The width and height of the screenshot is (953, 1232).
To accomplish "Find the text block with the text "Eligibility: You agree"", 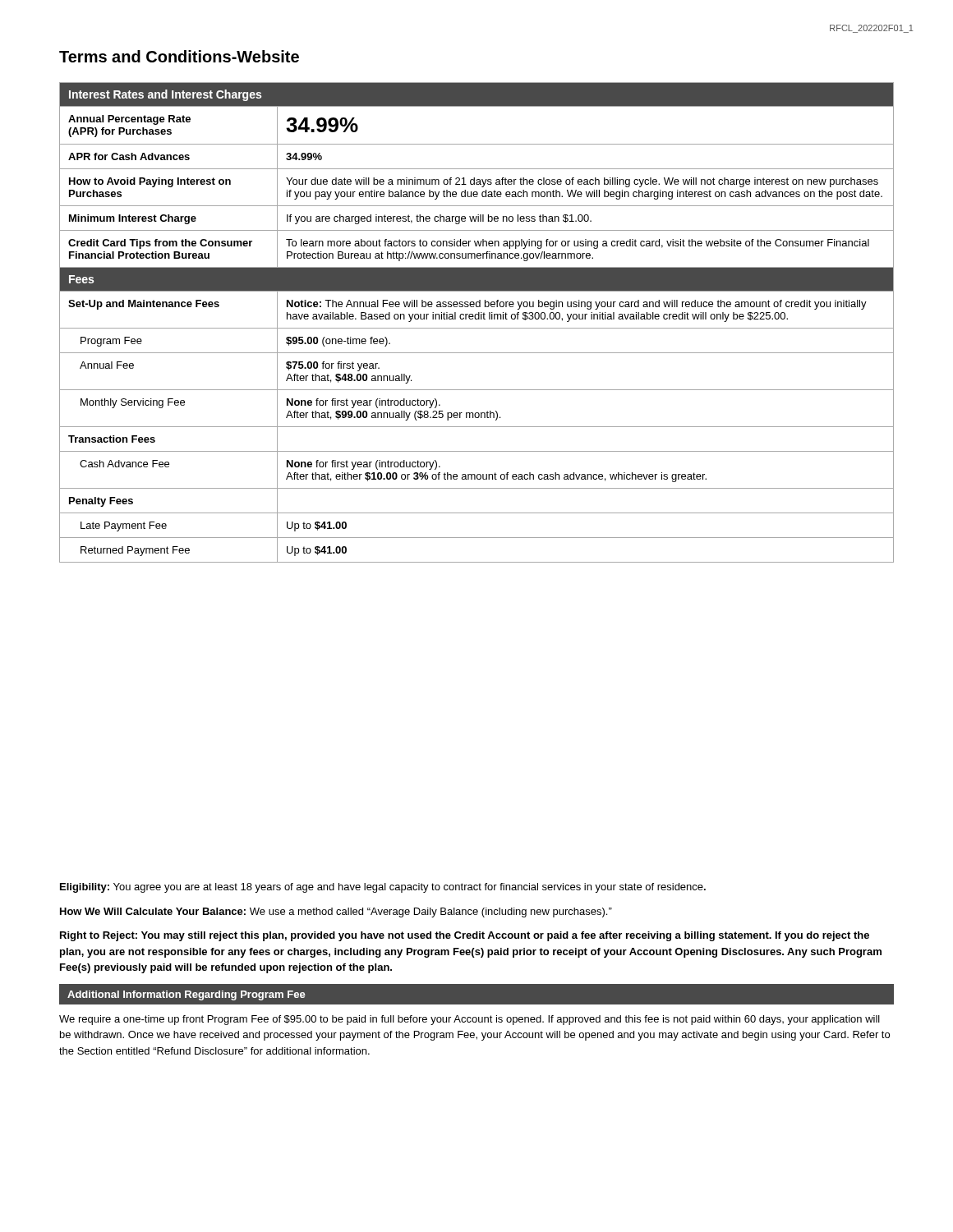I will pyautogui.click(x=476, y=887).
